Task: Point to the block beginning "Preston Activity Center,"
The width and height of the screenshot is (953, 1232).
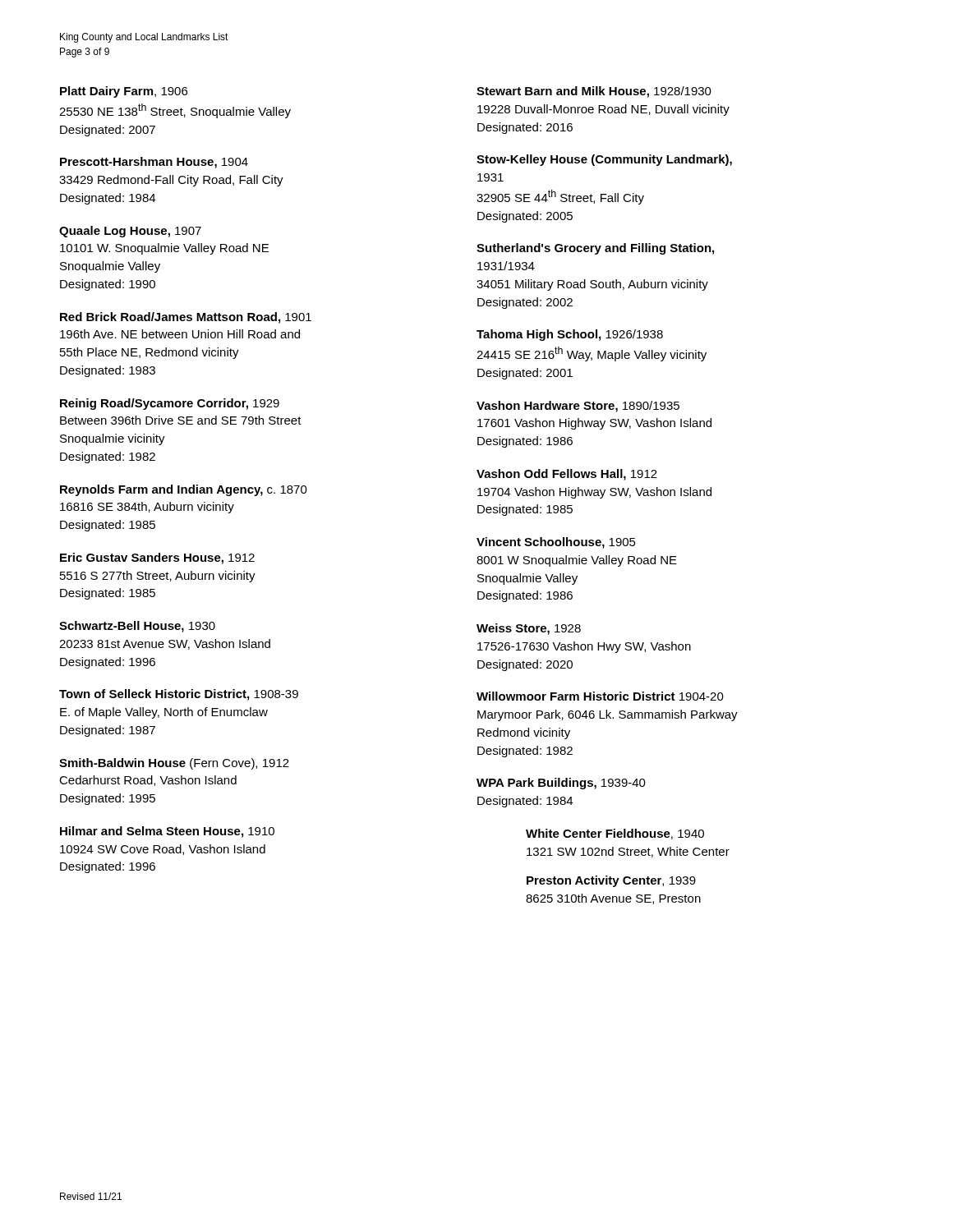Action: tap(611, 881)
